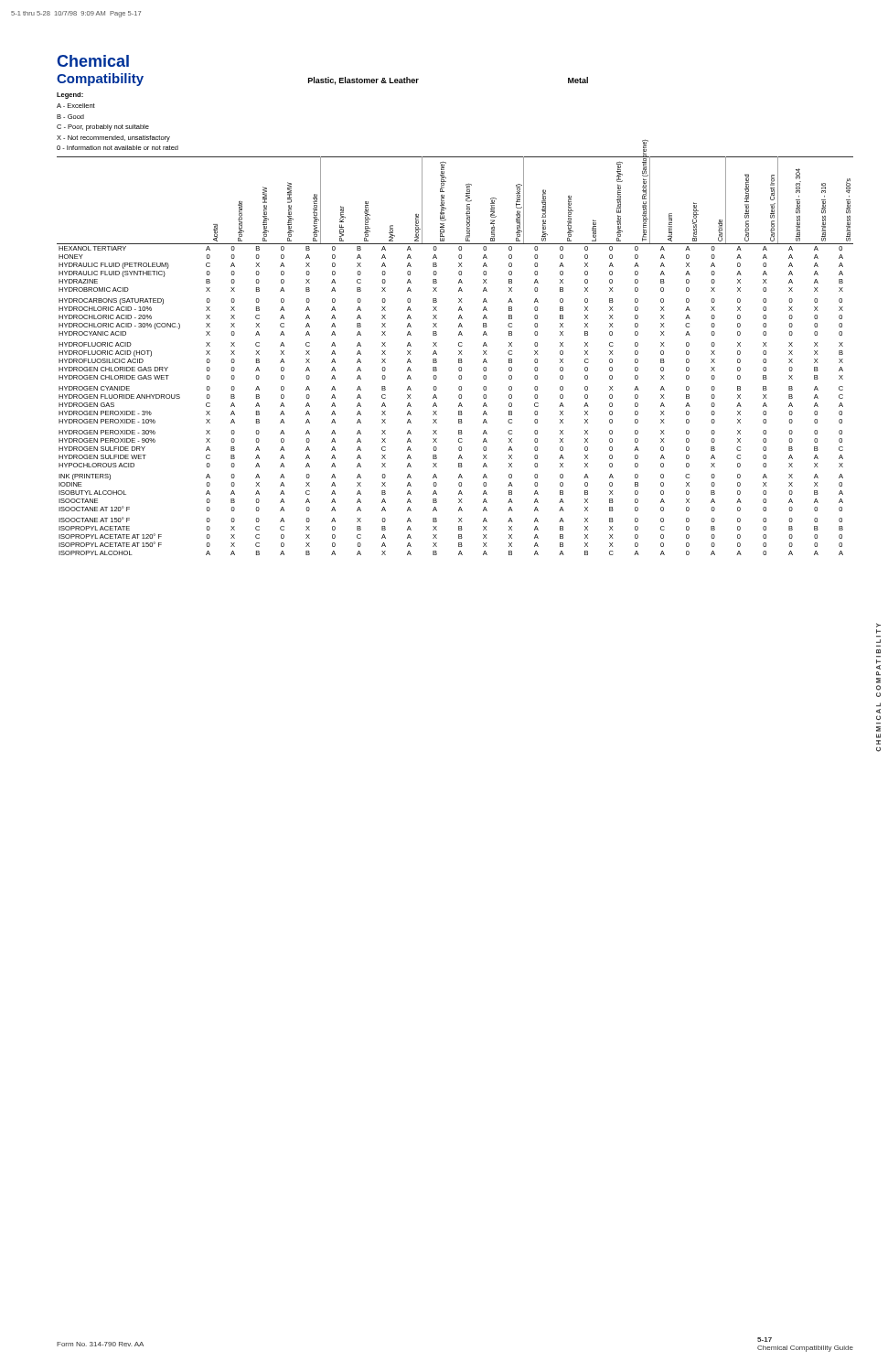Click on the block starting "Chemical Compatibility"
Viewport: 888px width, 1372px height.
(x=130, y=70)
